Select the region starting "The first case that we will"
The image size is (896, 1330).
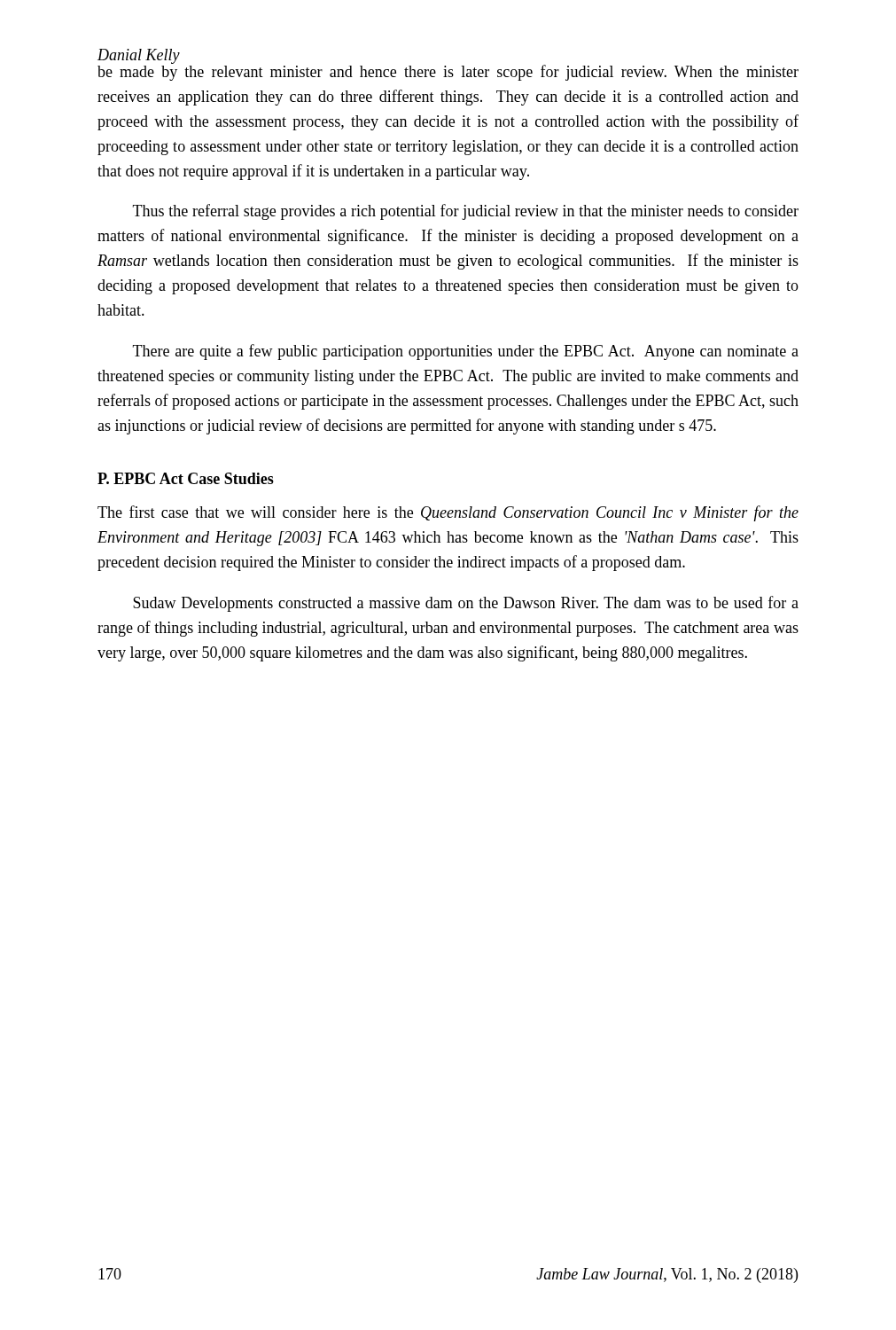(448, 539)
